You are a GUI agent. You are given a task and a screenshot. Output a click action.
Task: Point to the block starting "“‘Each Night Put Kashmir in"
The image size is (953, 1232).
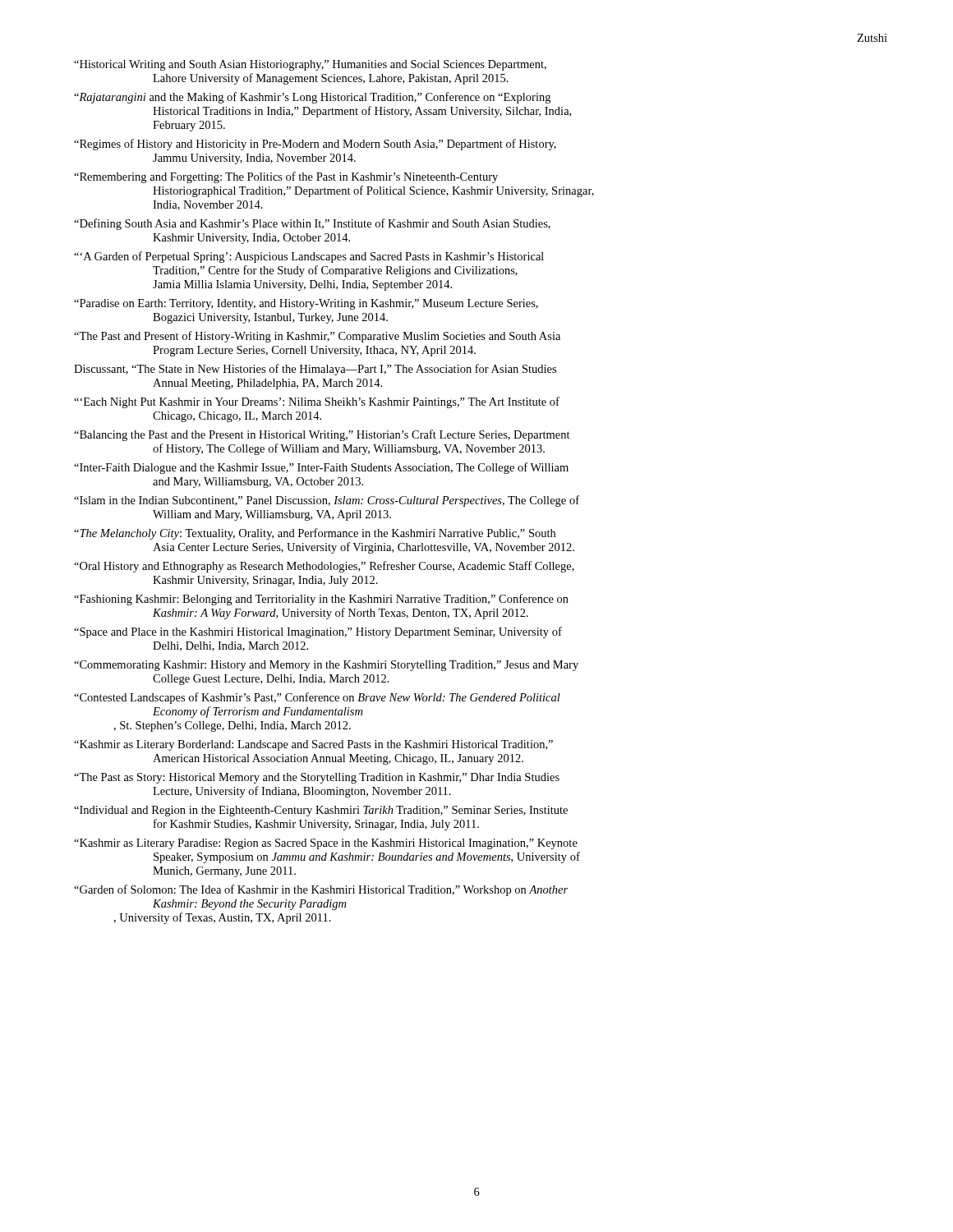(x=481, y=409)
